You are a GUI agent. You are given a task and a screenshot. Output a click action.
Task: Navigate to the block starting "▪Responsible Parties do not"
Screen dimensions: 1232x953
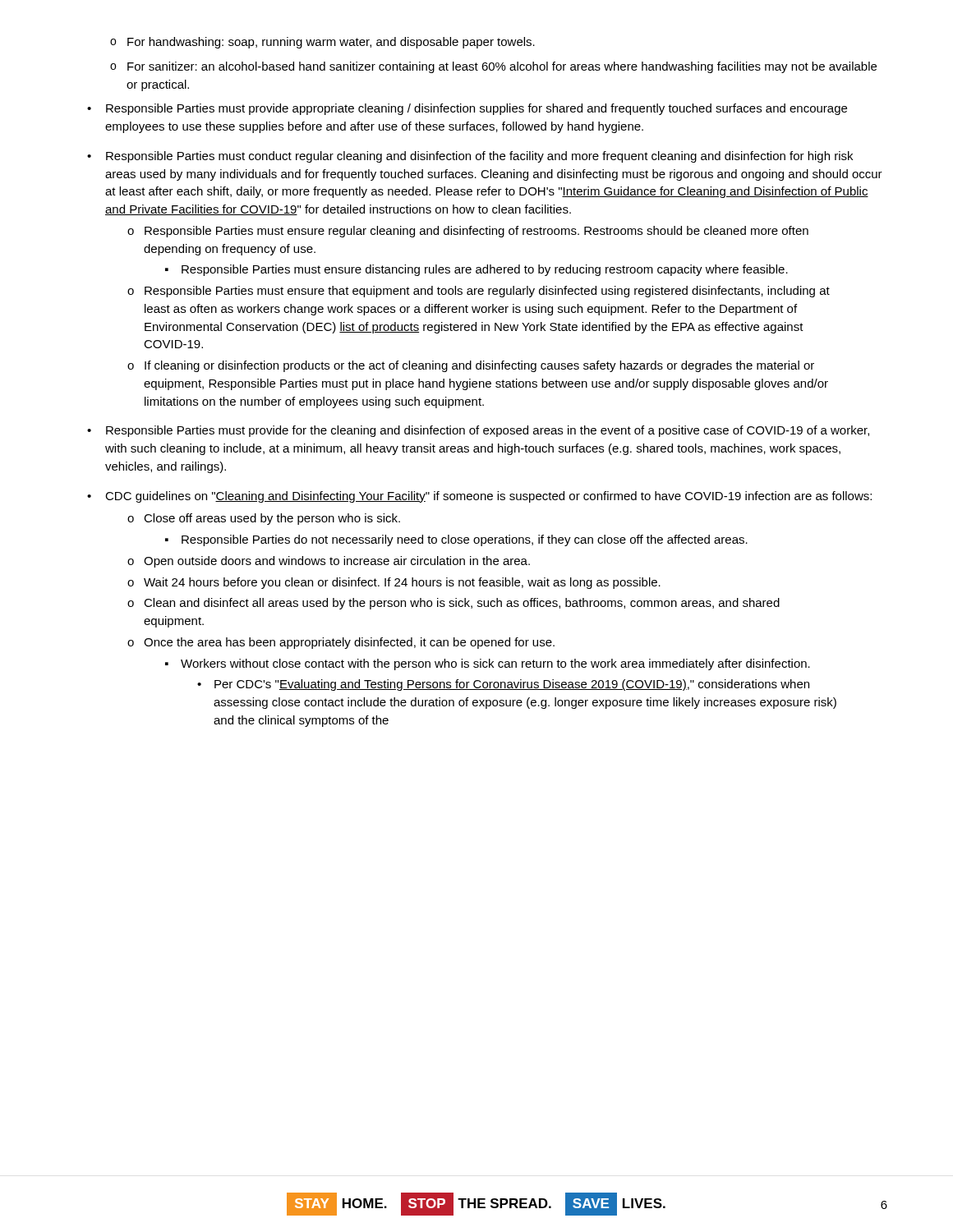coord(501,540)
